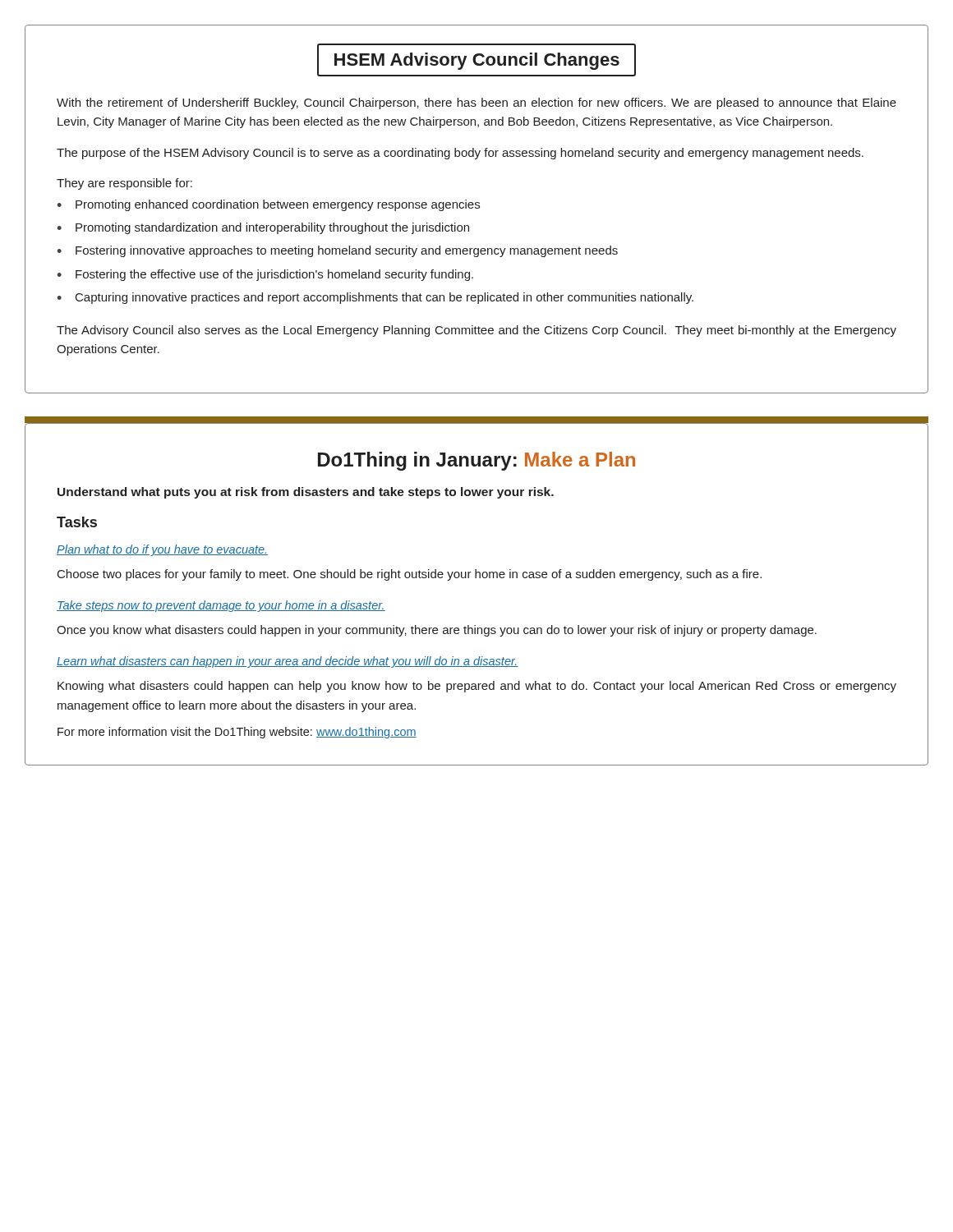The image size is (953, 1232).
Task: Locate the block of text that opens with "Understand what puts you at risk"
Action: (x=305, y=492)
